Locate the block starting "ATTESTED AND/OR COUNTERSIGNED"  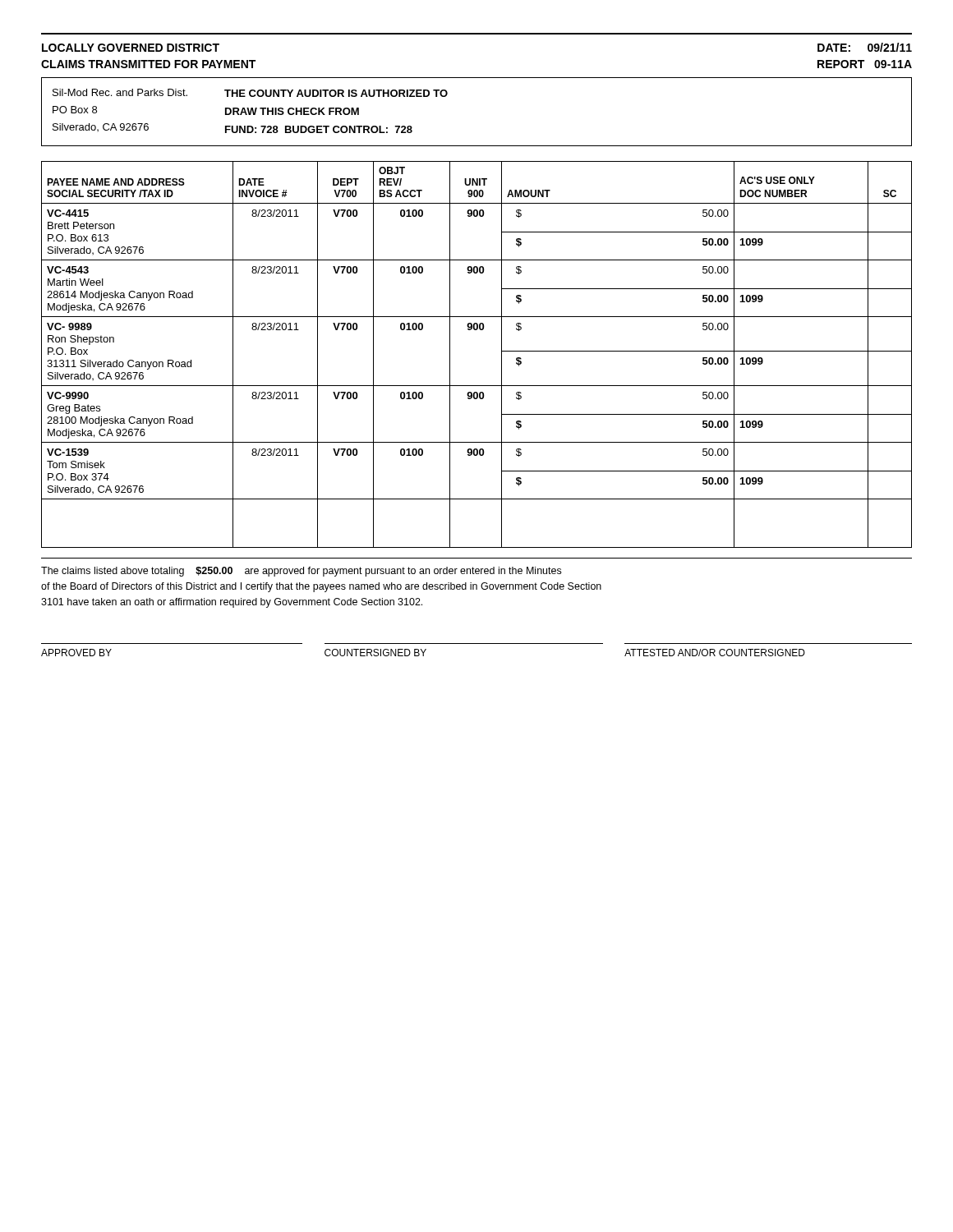[715, 653]
